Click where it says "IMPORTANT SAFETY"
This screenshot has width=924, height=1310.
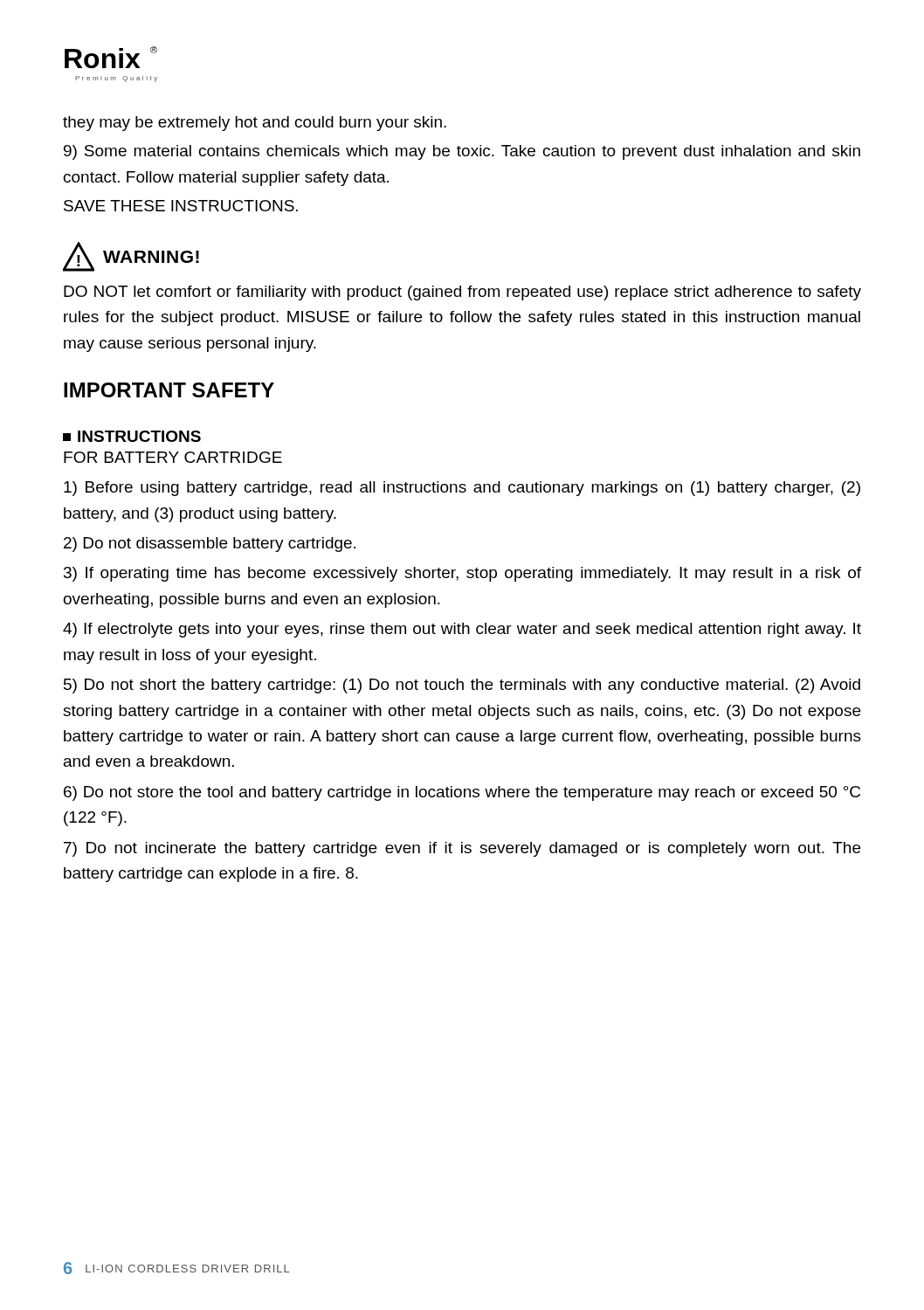(x=169, y=390)
